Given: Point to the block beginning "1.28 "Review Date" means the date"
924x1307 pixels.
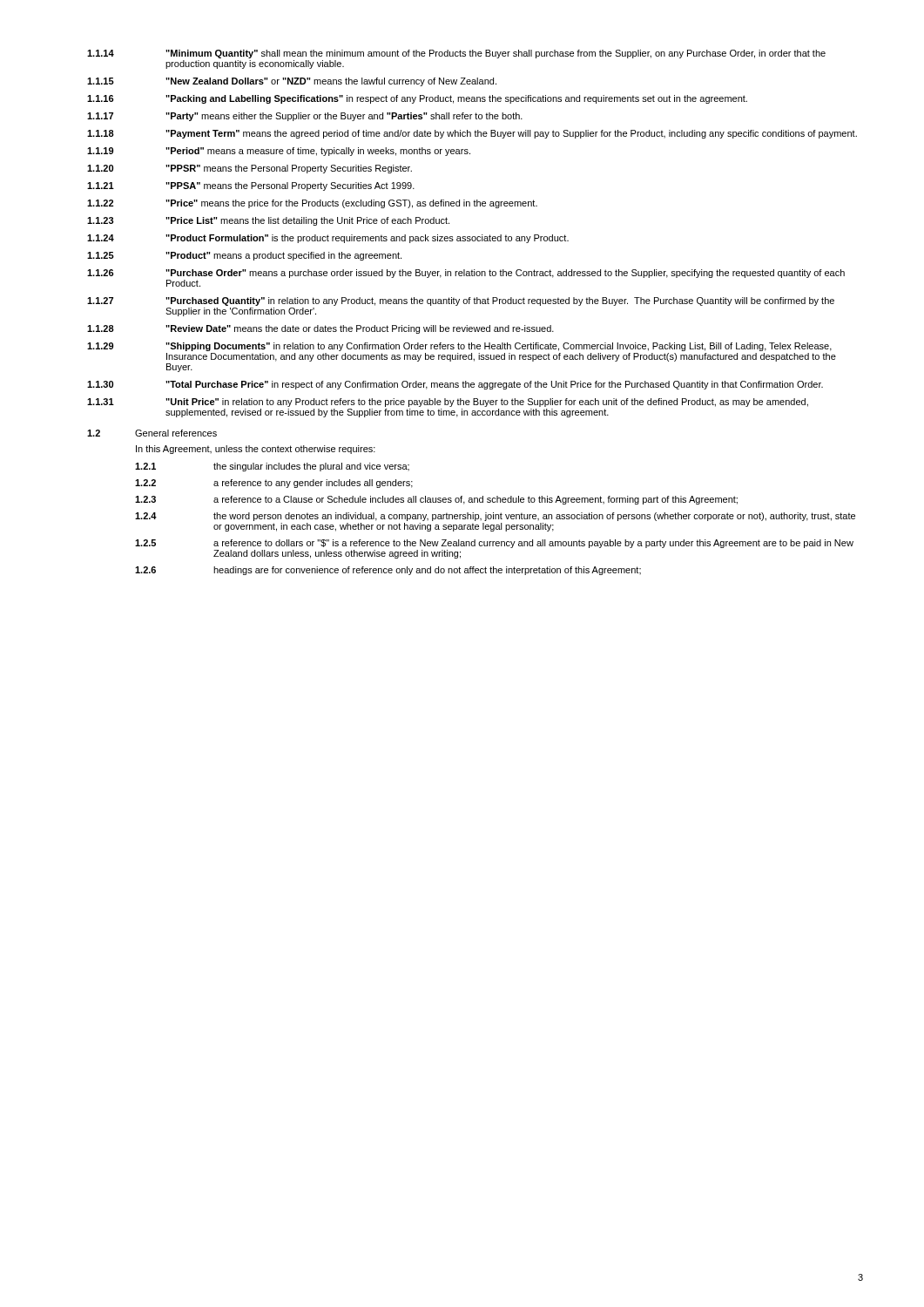Looking at the screenshot, I should [x=475, y=328].
